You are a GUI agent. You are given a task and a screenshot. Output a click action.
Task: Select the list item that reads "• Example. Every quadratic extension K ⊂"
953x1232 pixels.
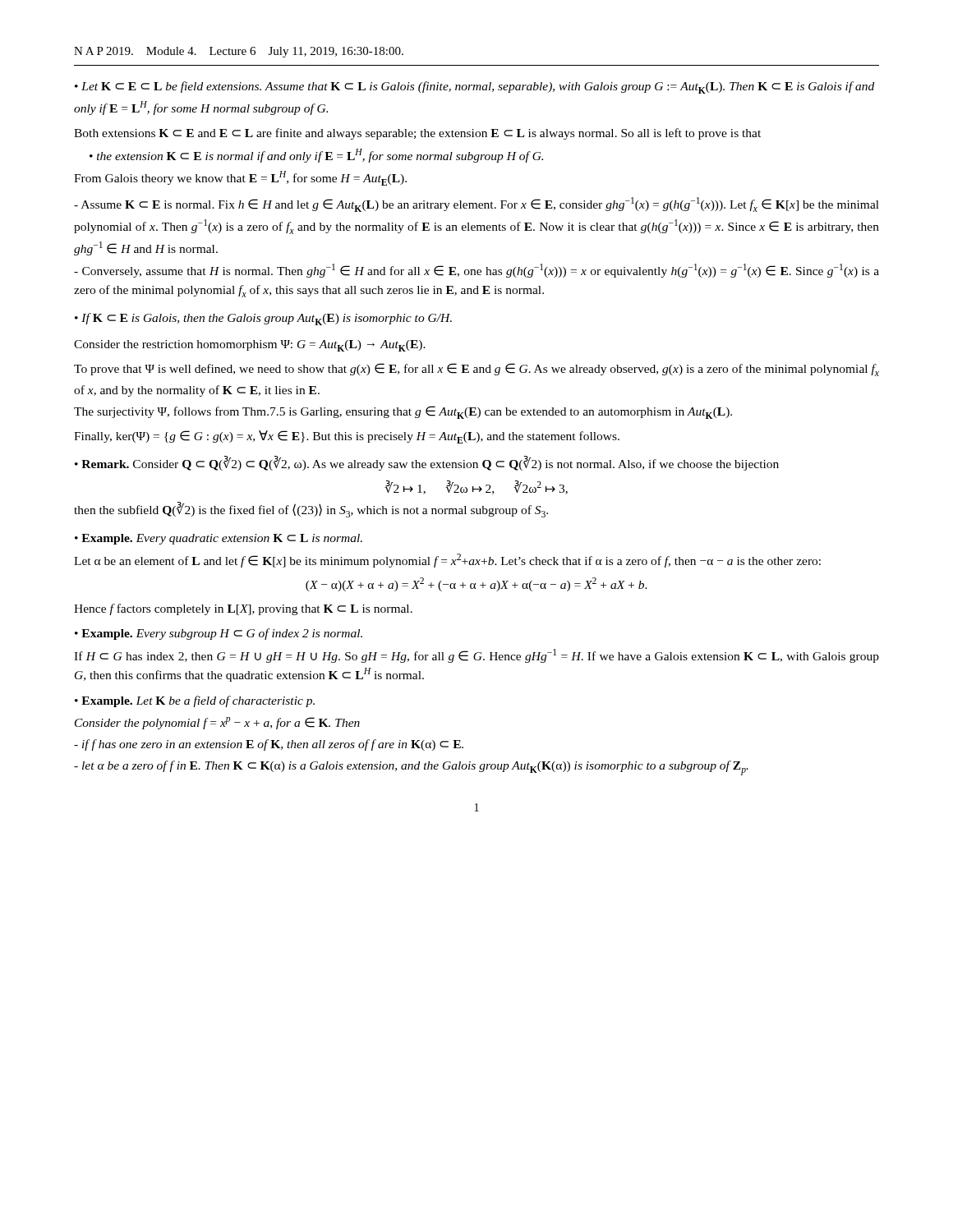click(x=219, y=538)
